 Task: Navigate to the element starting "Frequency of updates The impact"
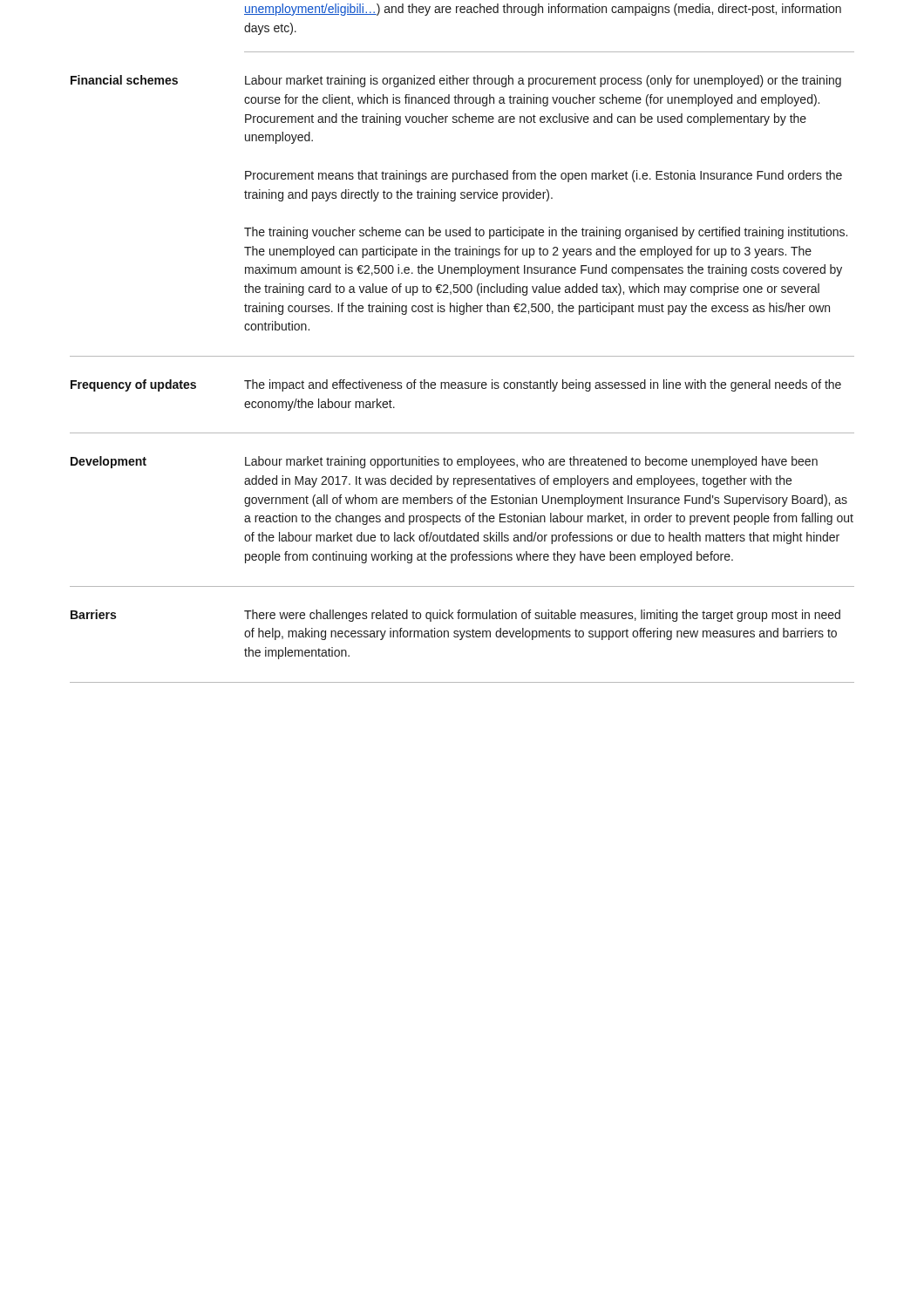pyautogui.click(x=462, y=395)
